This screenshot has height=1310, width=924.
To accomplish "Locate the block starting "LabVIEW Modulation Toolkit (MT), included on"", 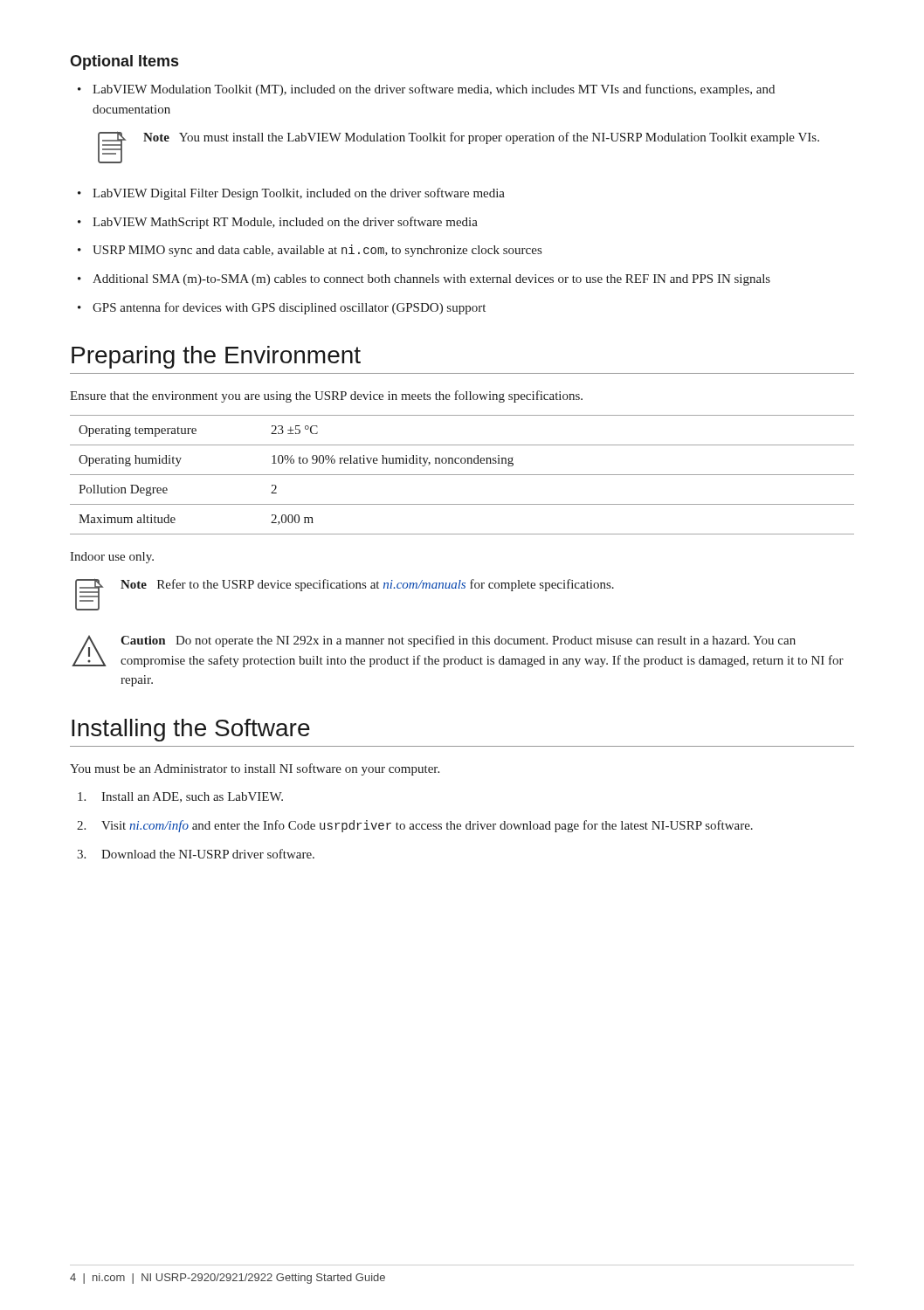I will pos(462,99).
